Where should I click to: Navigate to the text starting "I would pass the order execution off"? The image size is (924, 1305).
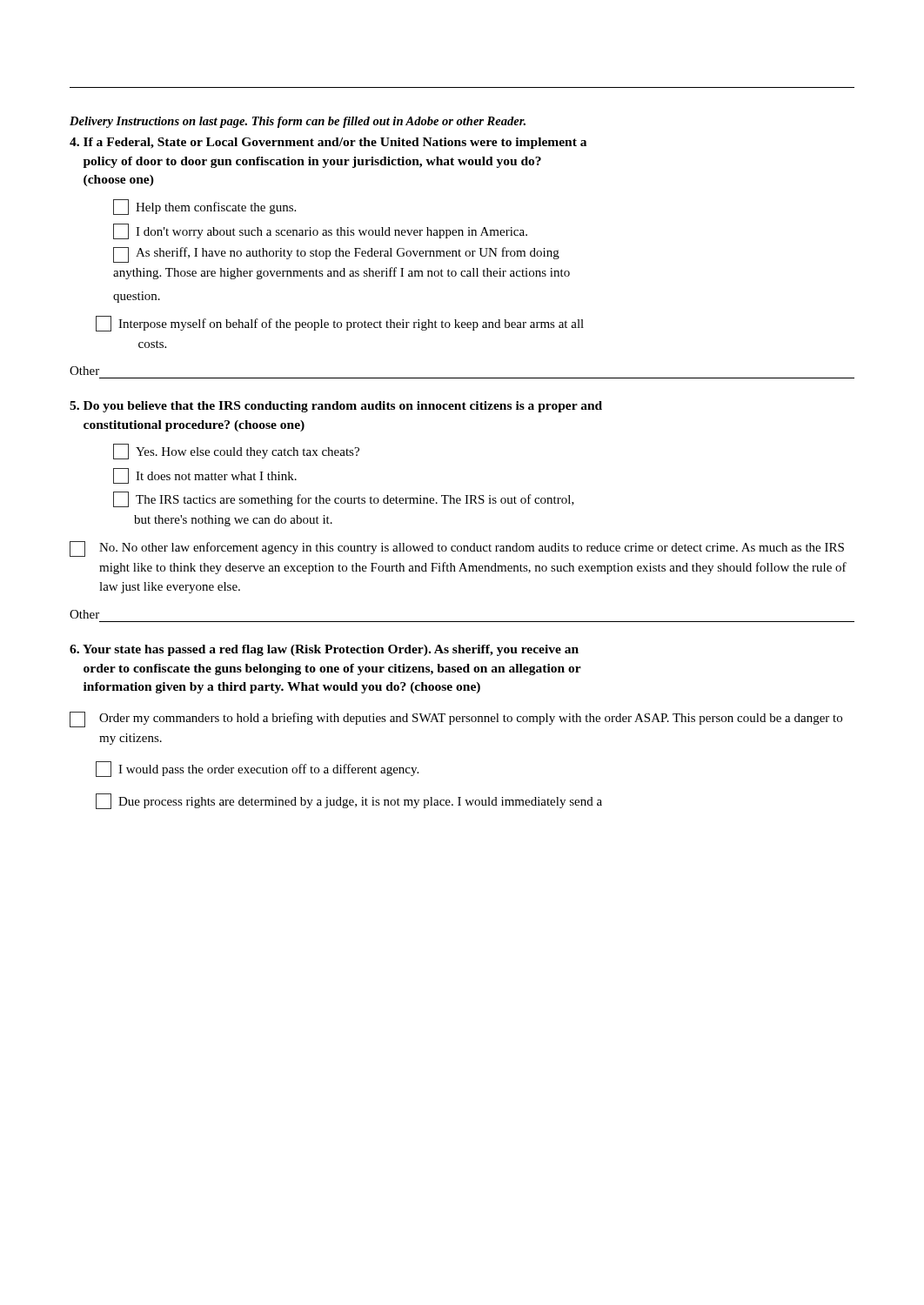coord(258,769)
